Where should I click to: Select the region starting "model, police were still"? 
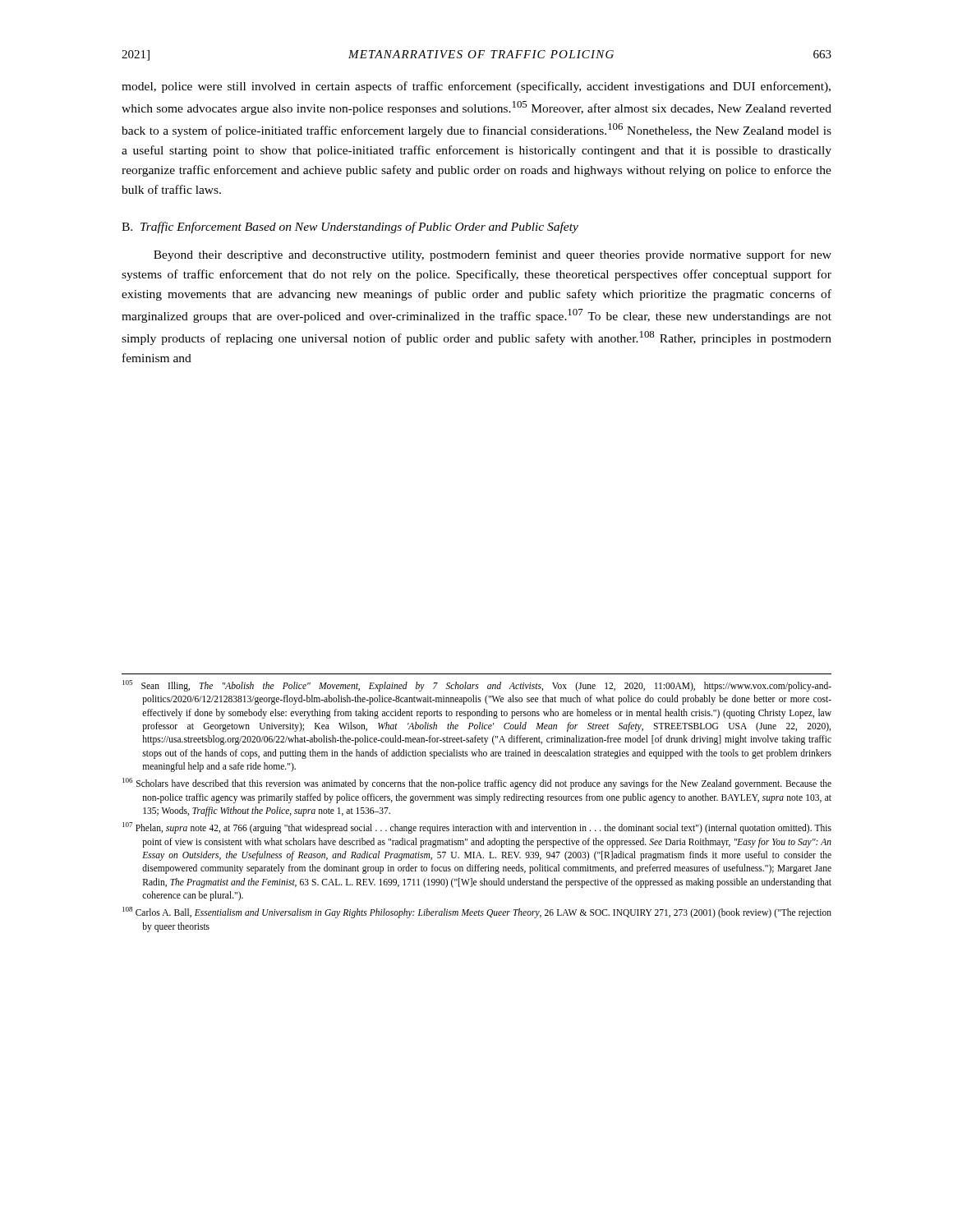476,138
